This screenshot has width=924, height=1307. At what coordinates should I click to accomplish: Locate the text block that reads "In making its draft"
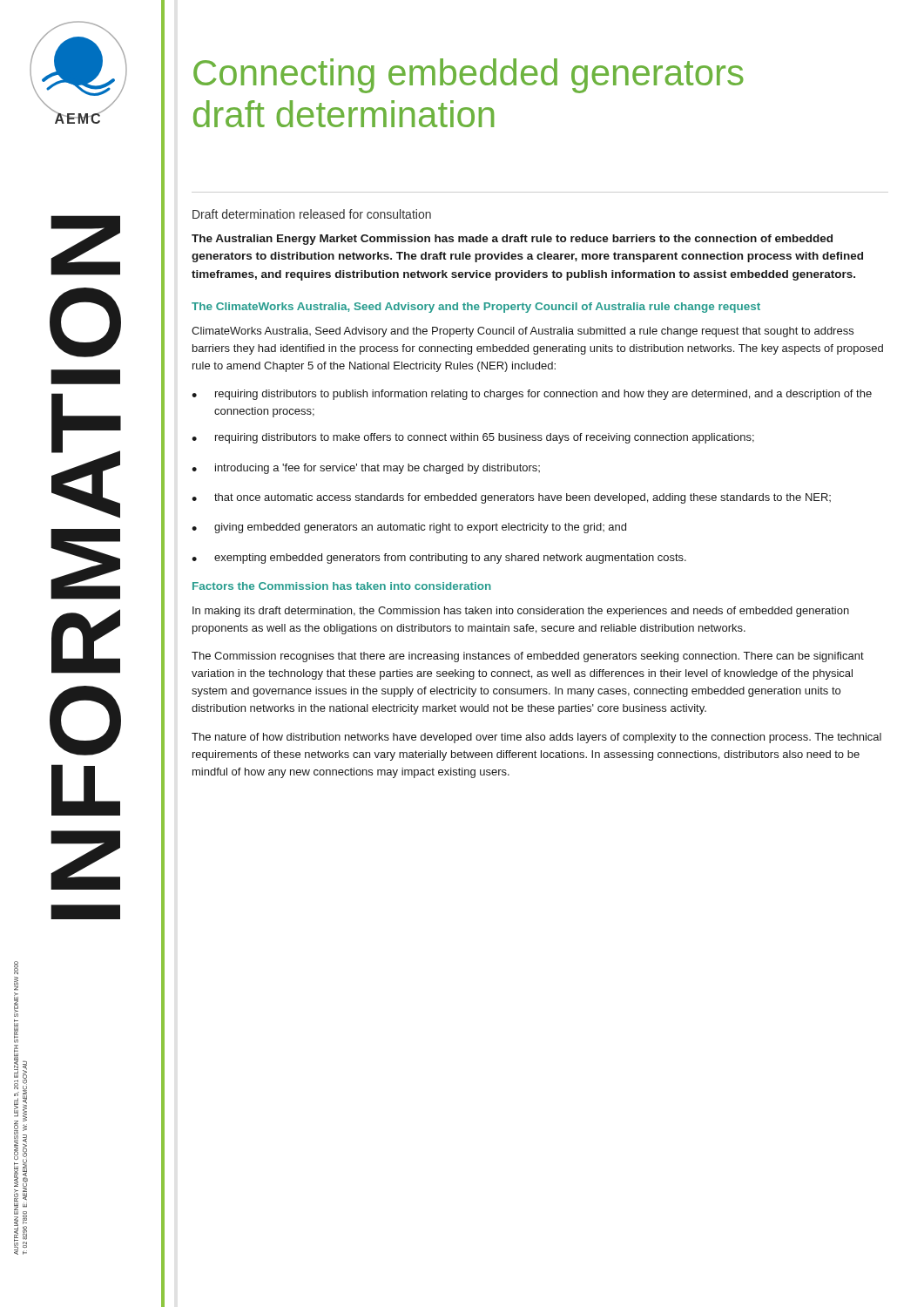(540, 619)
